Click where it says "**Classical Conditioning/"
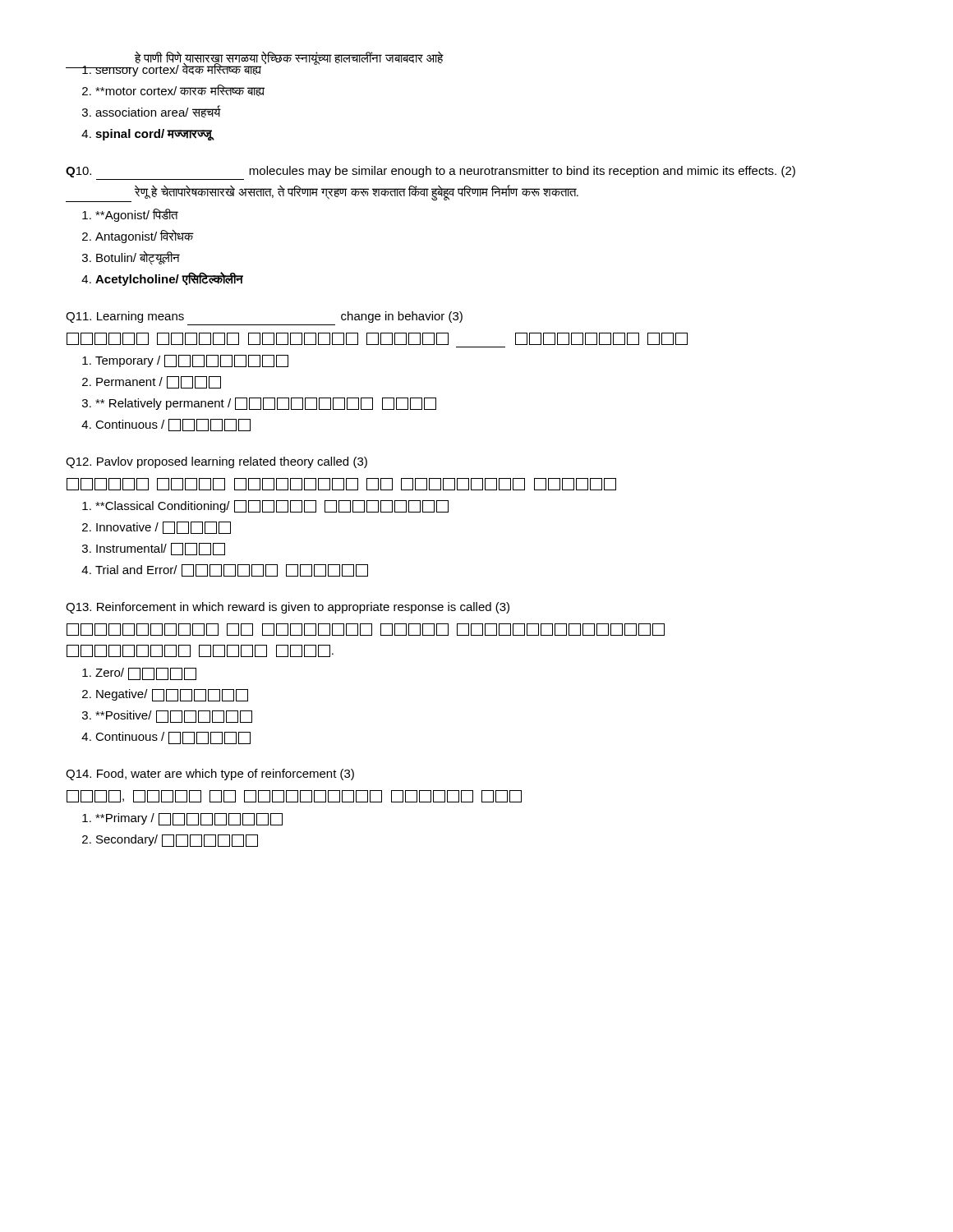The image size is (953, 1232). pos(272,505)
